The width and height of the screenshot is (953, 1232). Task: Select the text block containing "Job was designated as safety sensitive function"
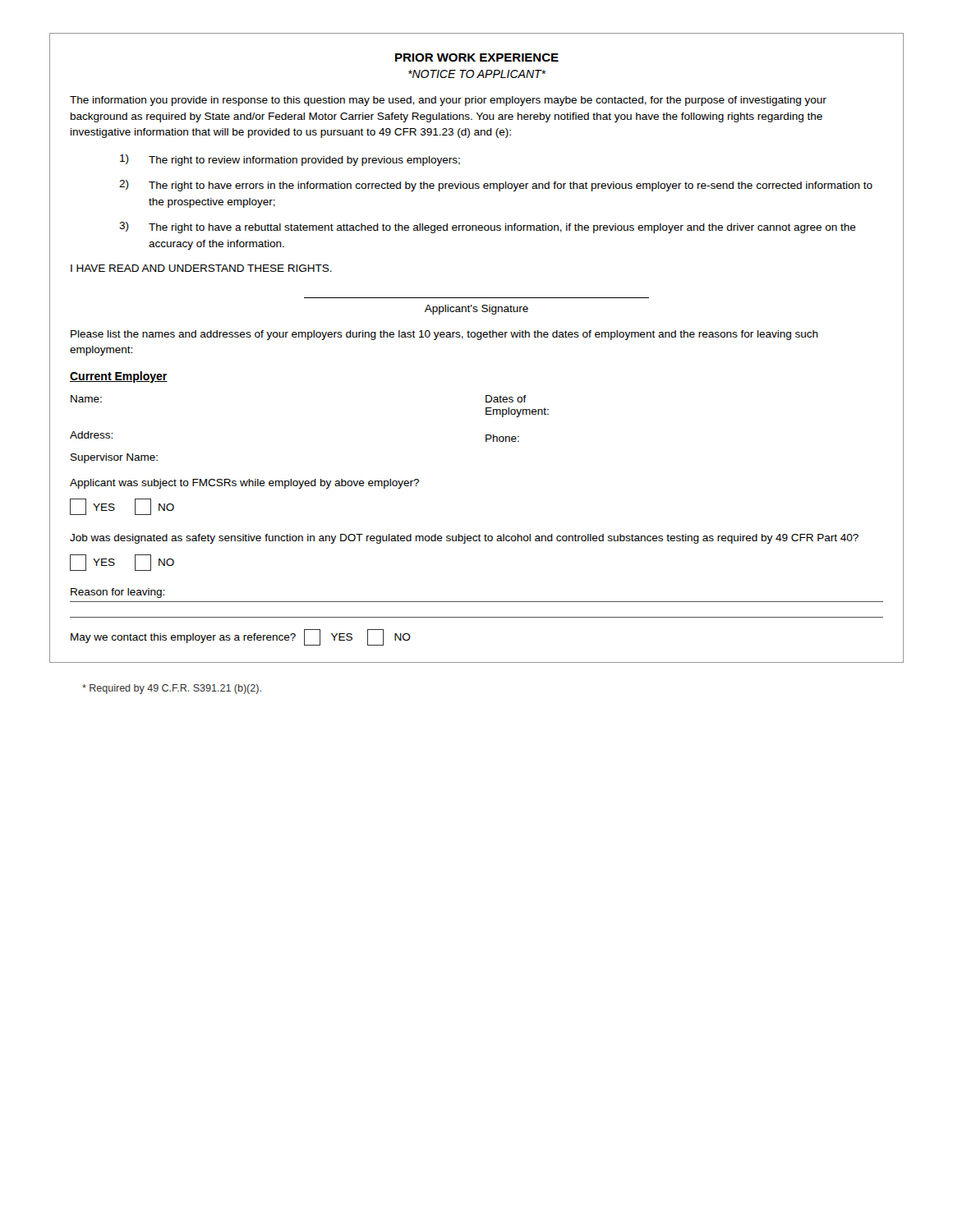point(464,538)
